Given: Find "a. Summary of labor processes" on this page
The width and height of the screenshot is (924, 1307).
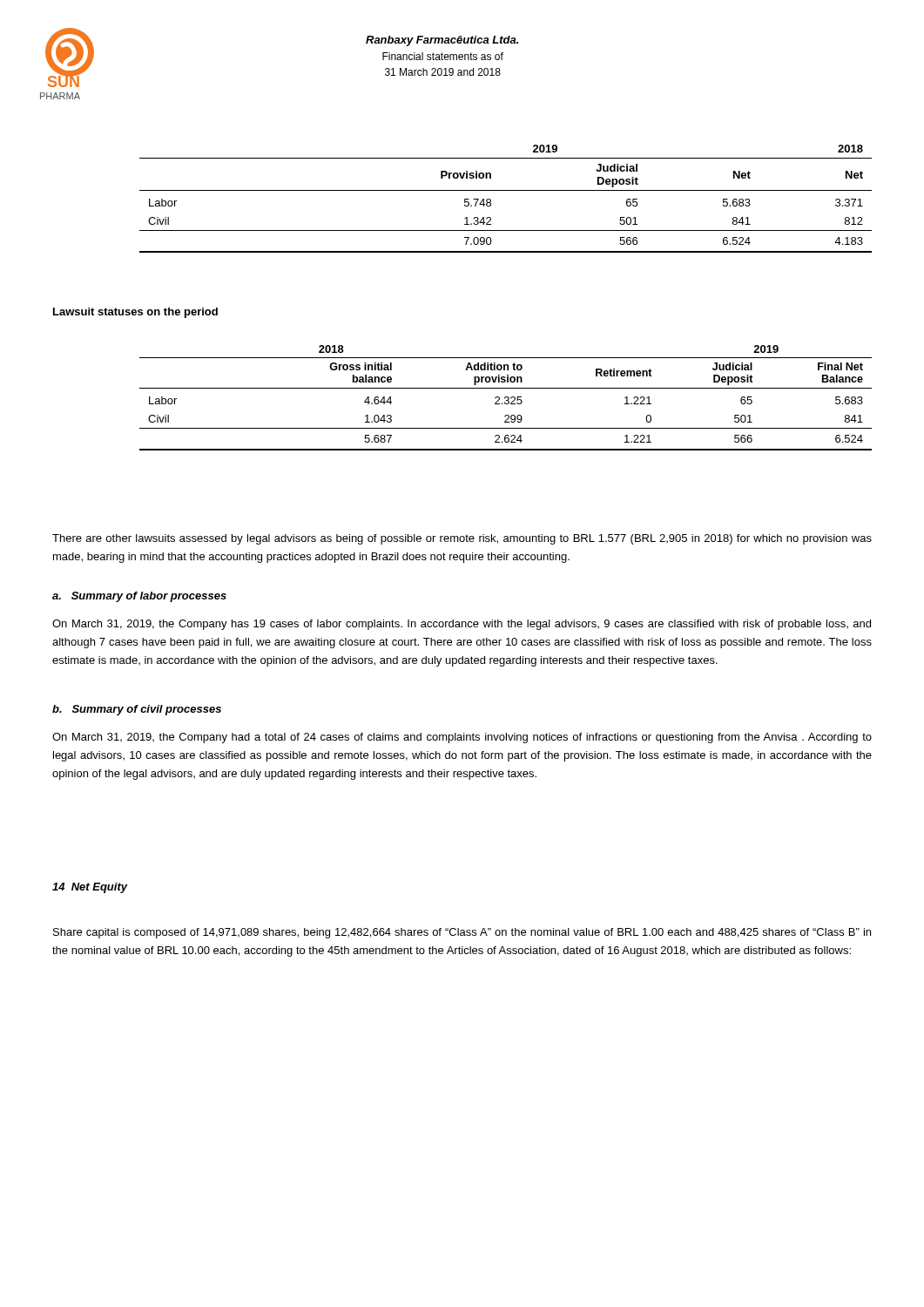Looking at the screenshot, I should pyautogui.click(x=139, y=596).
